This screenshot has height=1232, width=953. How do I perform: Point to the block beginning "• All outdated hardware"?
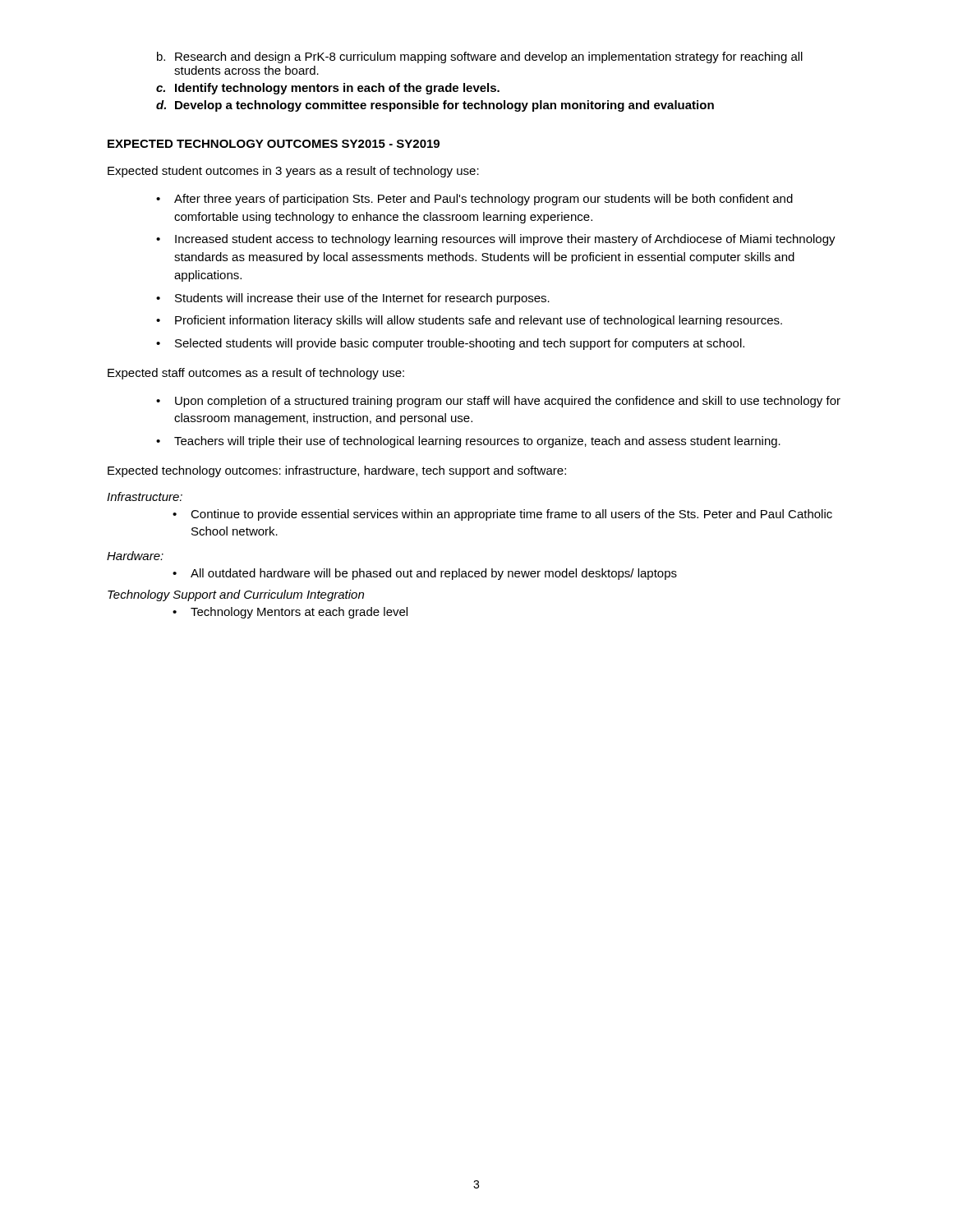(x=509, y=573)
